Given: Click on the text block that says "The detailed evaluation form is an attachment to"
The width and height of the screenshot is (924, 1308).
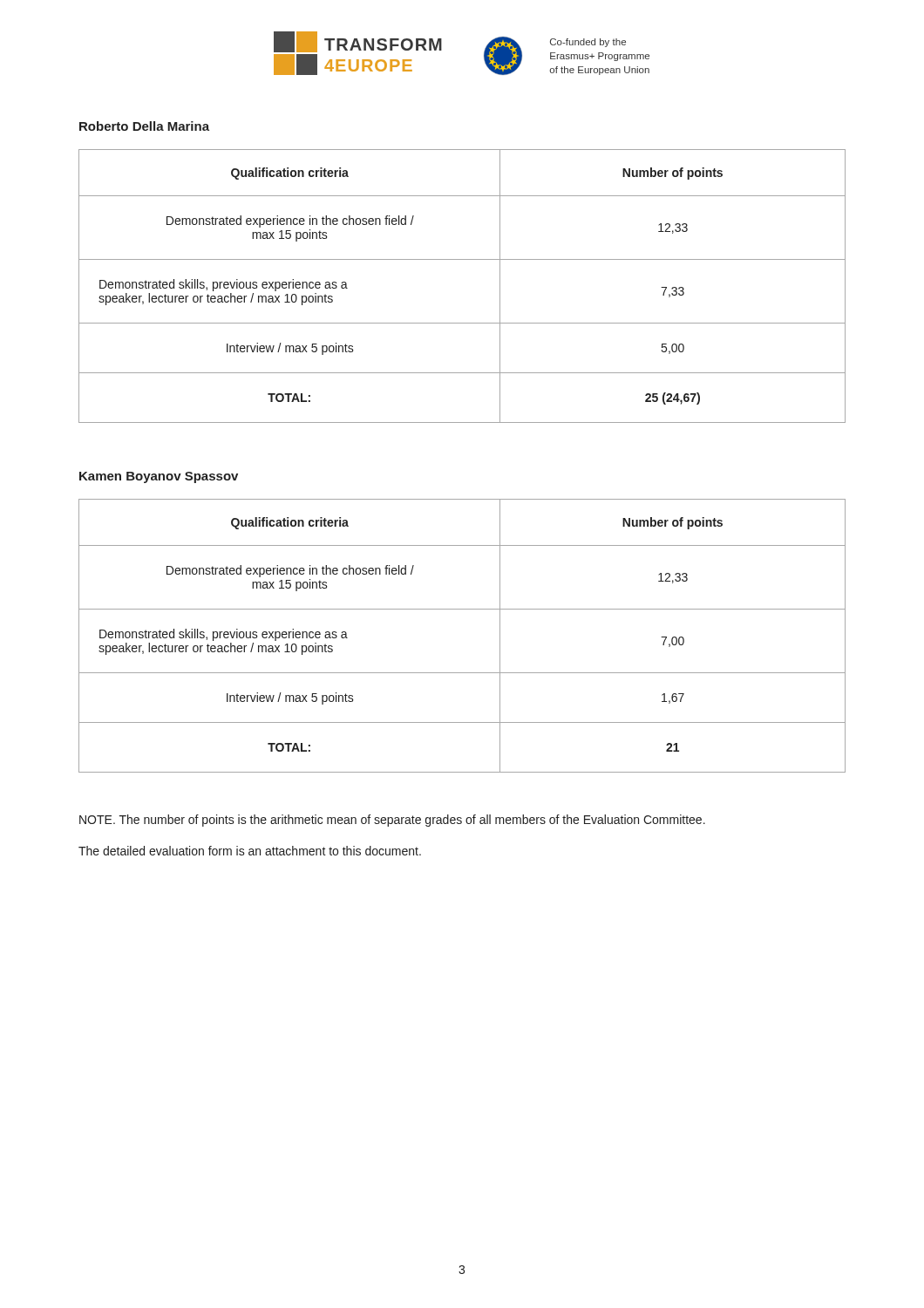Looking at the screenshot, I should pyautogui.click(x=250, y=851).
